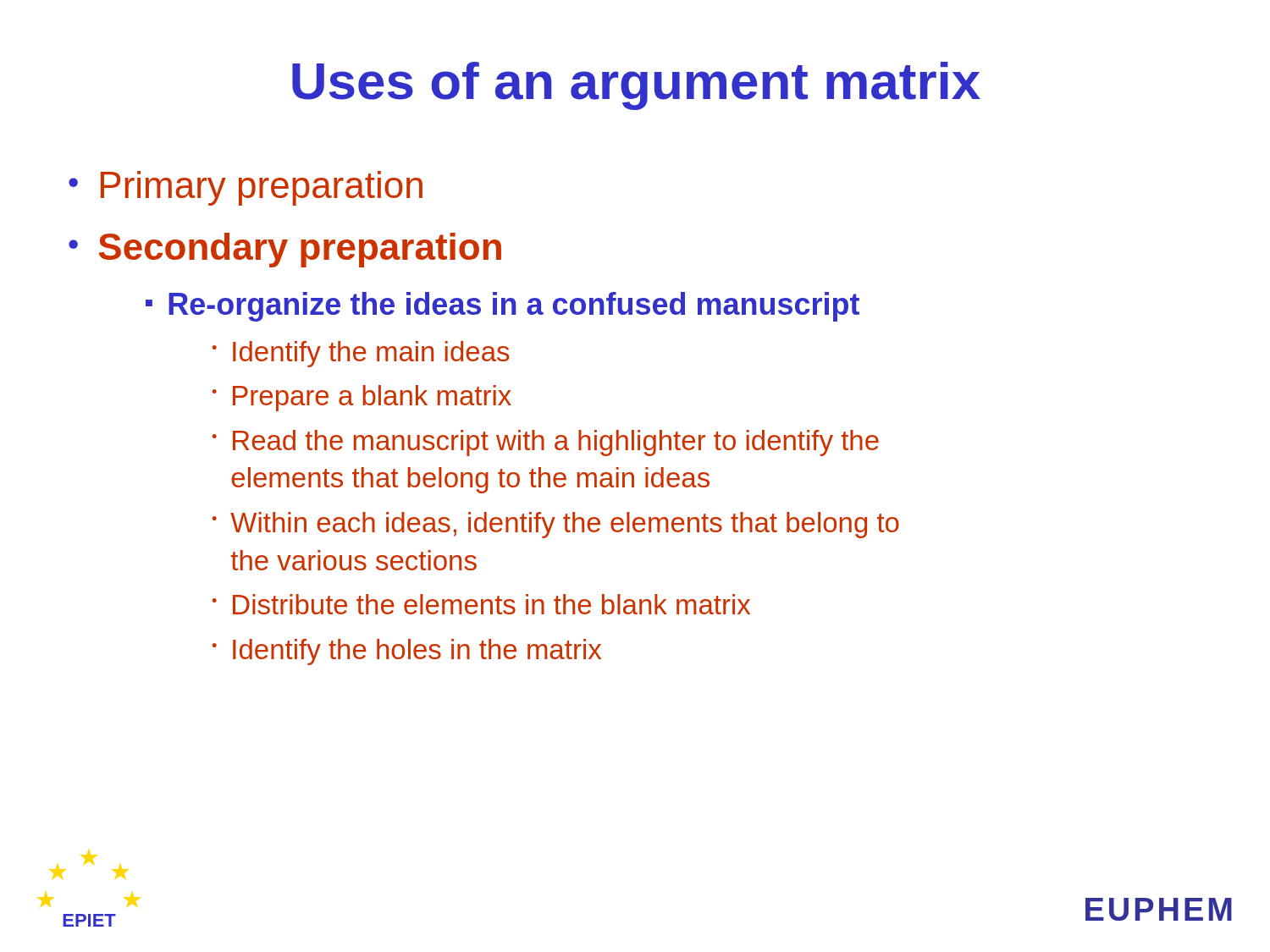Select the element starting "• Within each ideas,"
This screenshot has height=952, width=1270.
[x=556, y=542]
